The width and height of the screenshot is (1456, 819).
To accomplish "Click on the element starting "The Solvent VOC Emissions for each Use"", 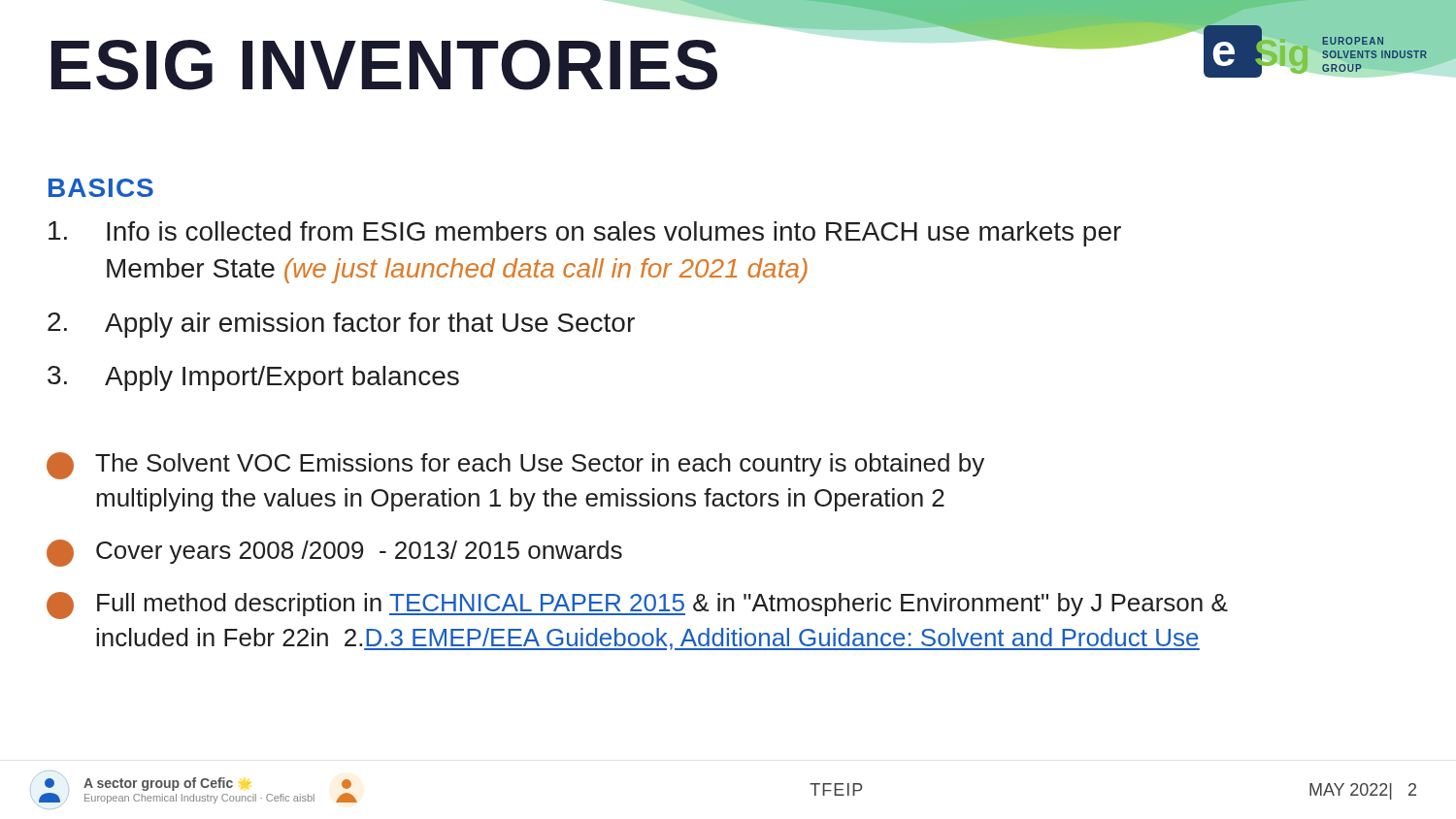I will coord(516,481).
